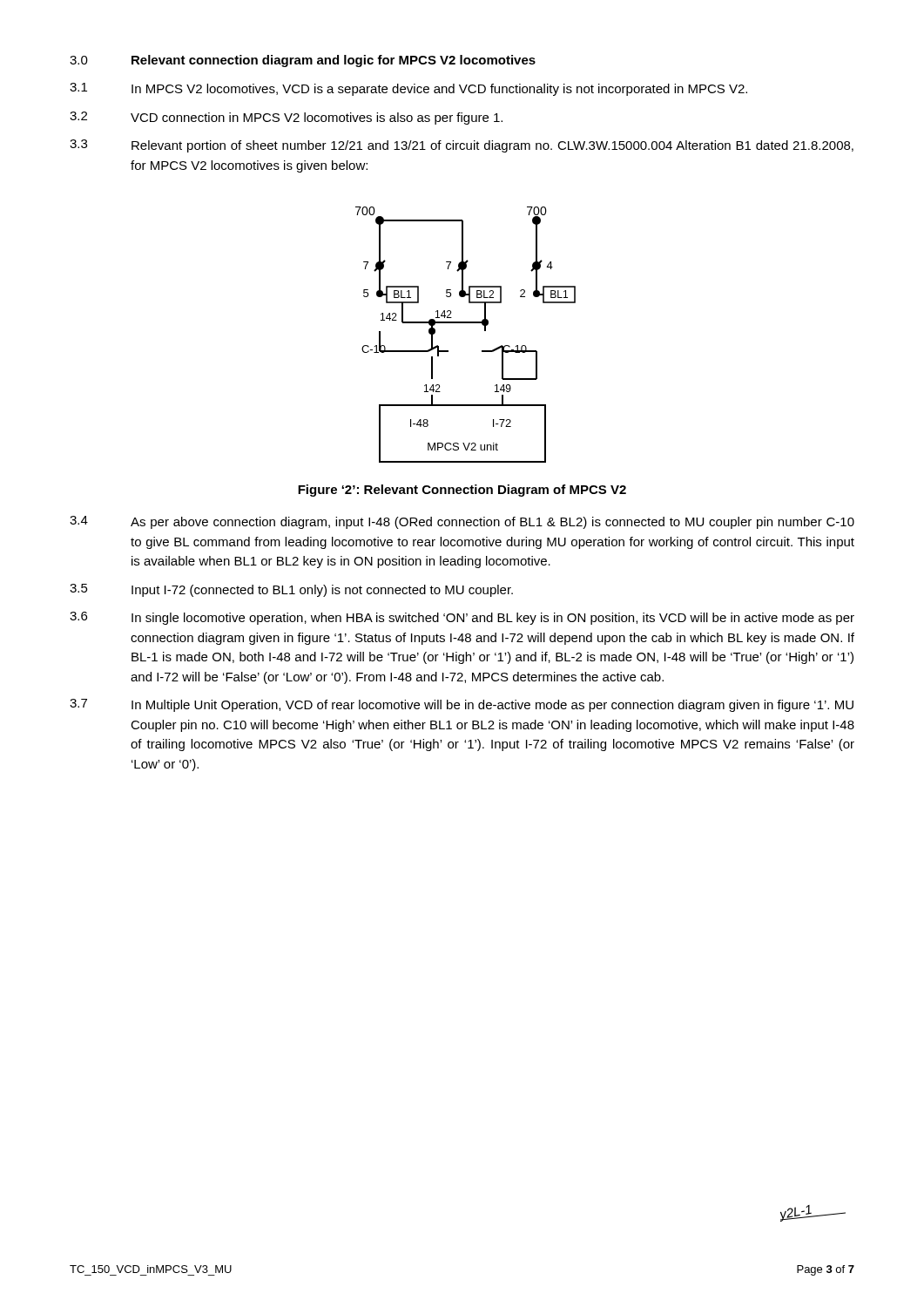Screen dimensions: 1307x924
Task: Click on the section header that says "3.0 Relevant connection diagram and logic for"
Action: [x=462, y=60]
